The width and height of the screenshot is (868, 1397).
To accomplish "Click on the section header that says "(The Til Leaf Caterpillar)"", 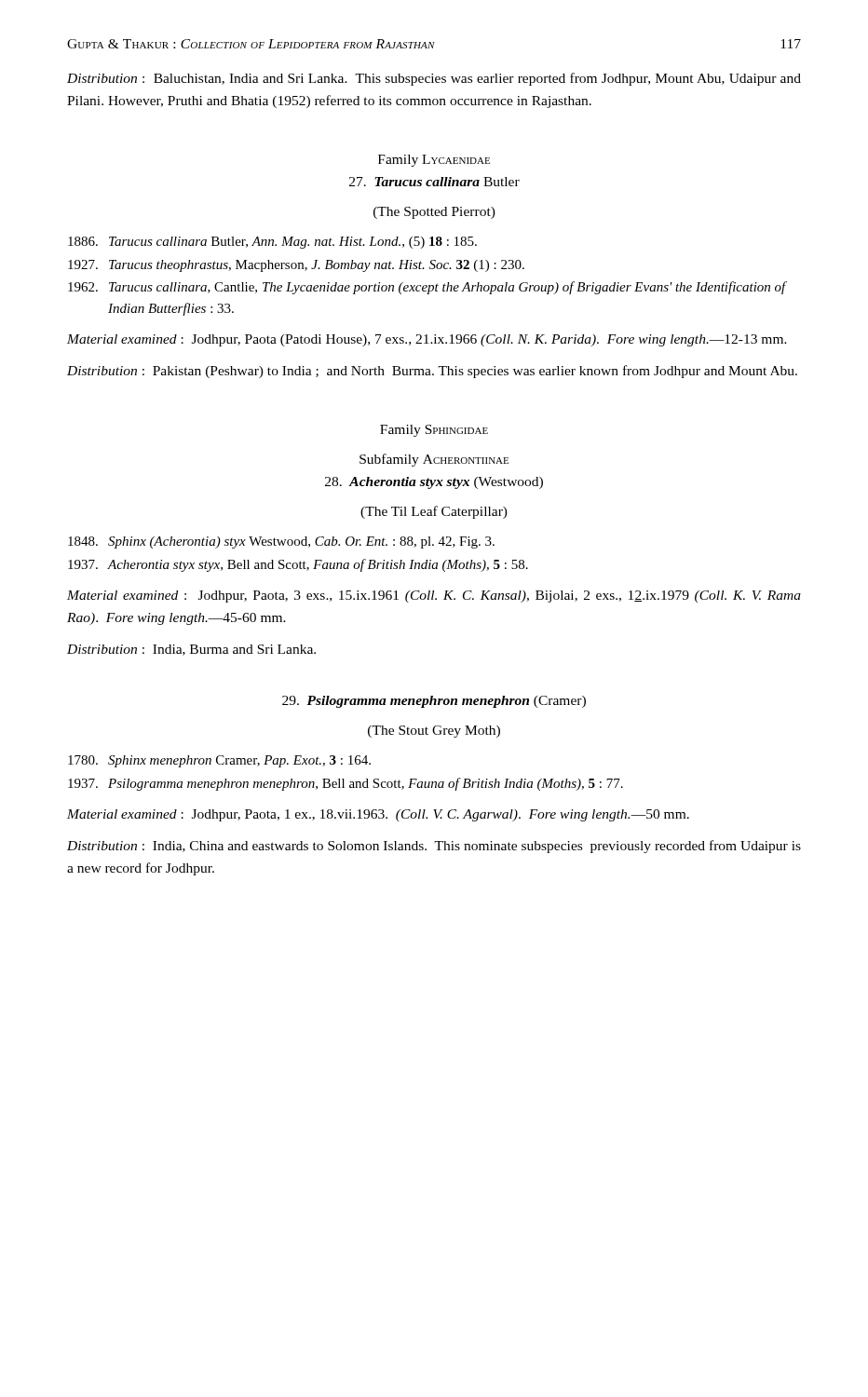I will (x=434, y=511).
